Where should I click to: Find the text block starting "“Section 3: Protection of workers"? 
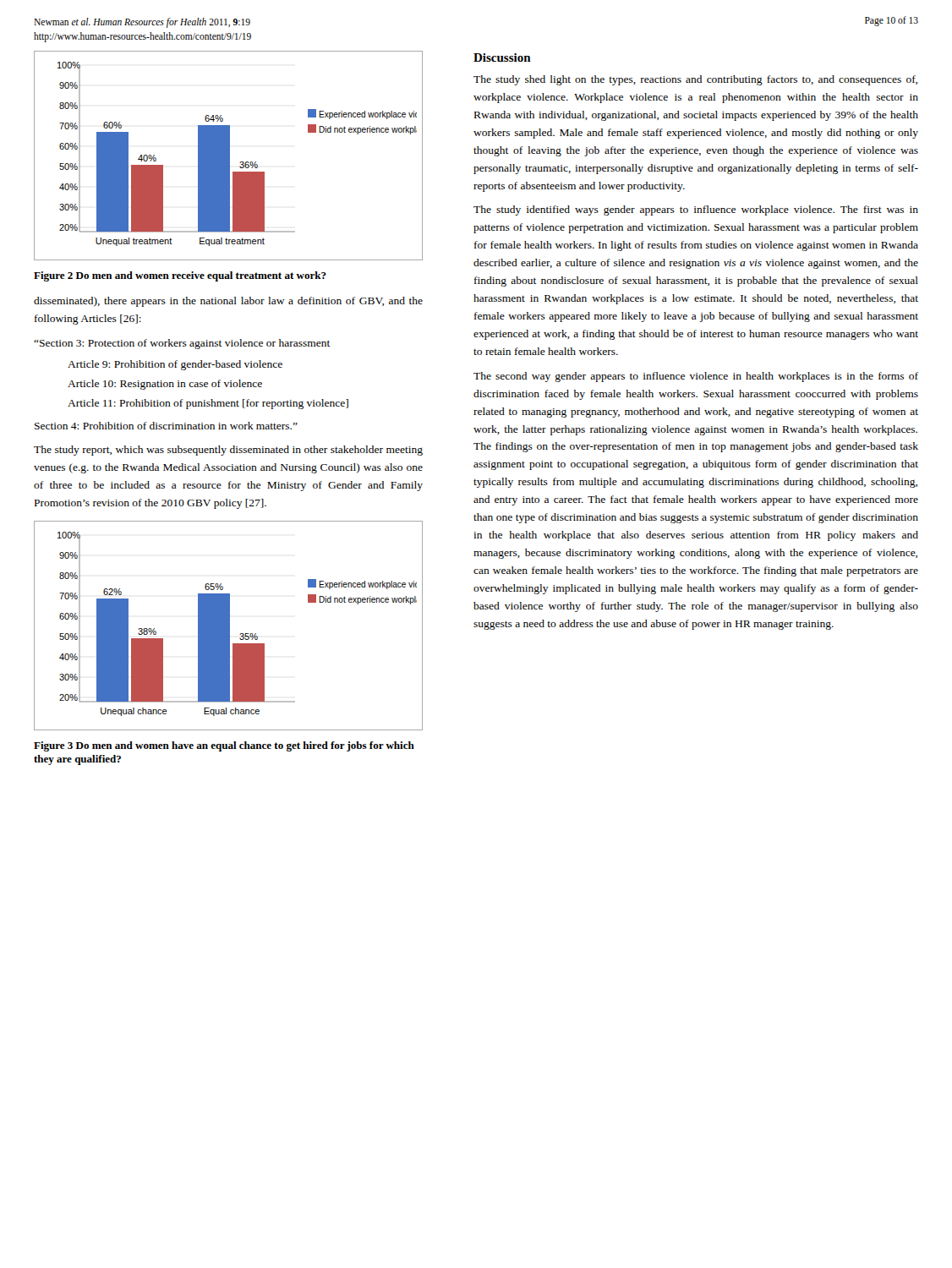tap(182, 343)
